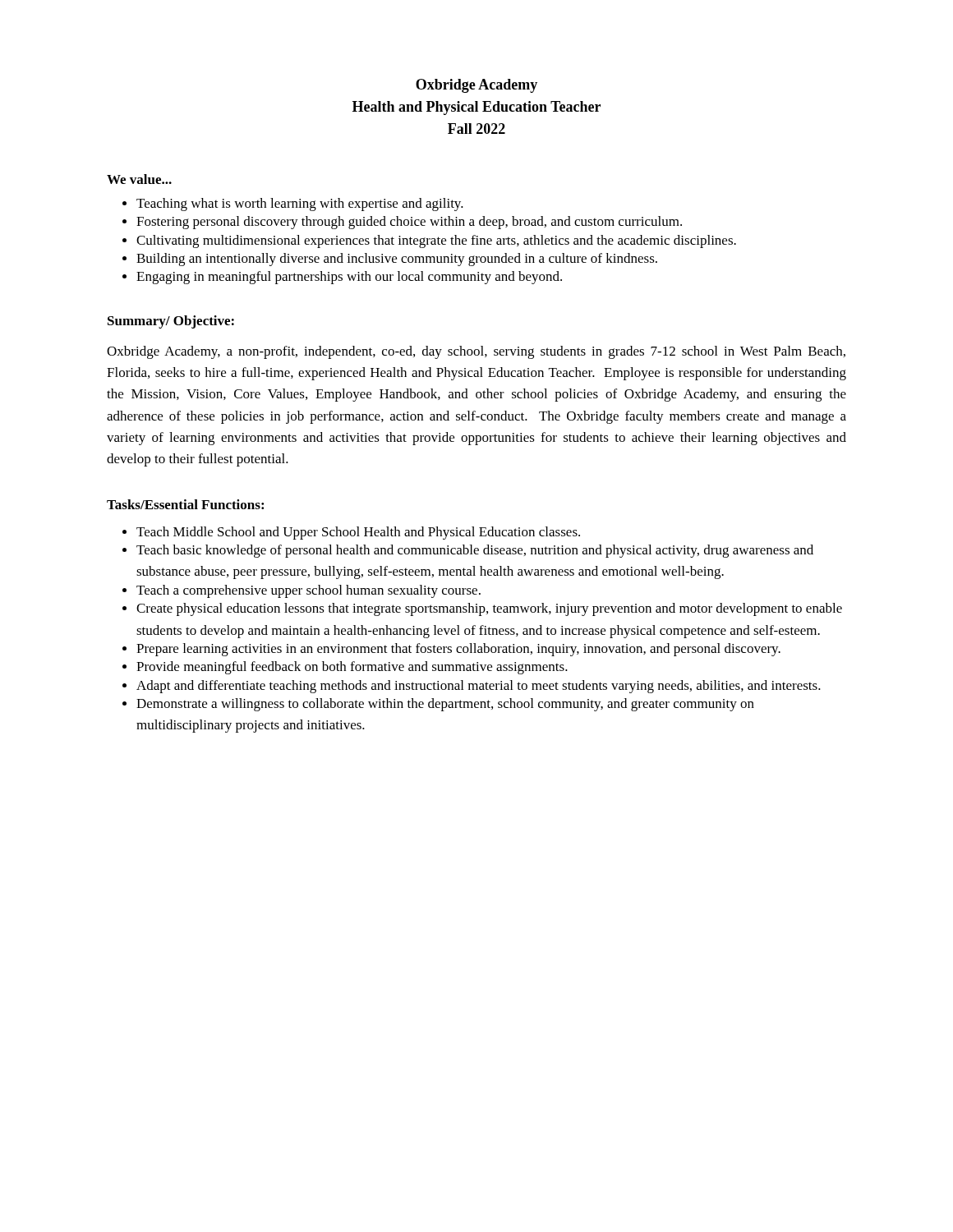Locate the text "Teach a comprehensive upper school human sexuality course."
Image resolution: width=953 pixels, height=1232 pixels.
coord(476,590)
